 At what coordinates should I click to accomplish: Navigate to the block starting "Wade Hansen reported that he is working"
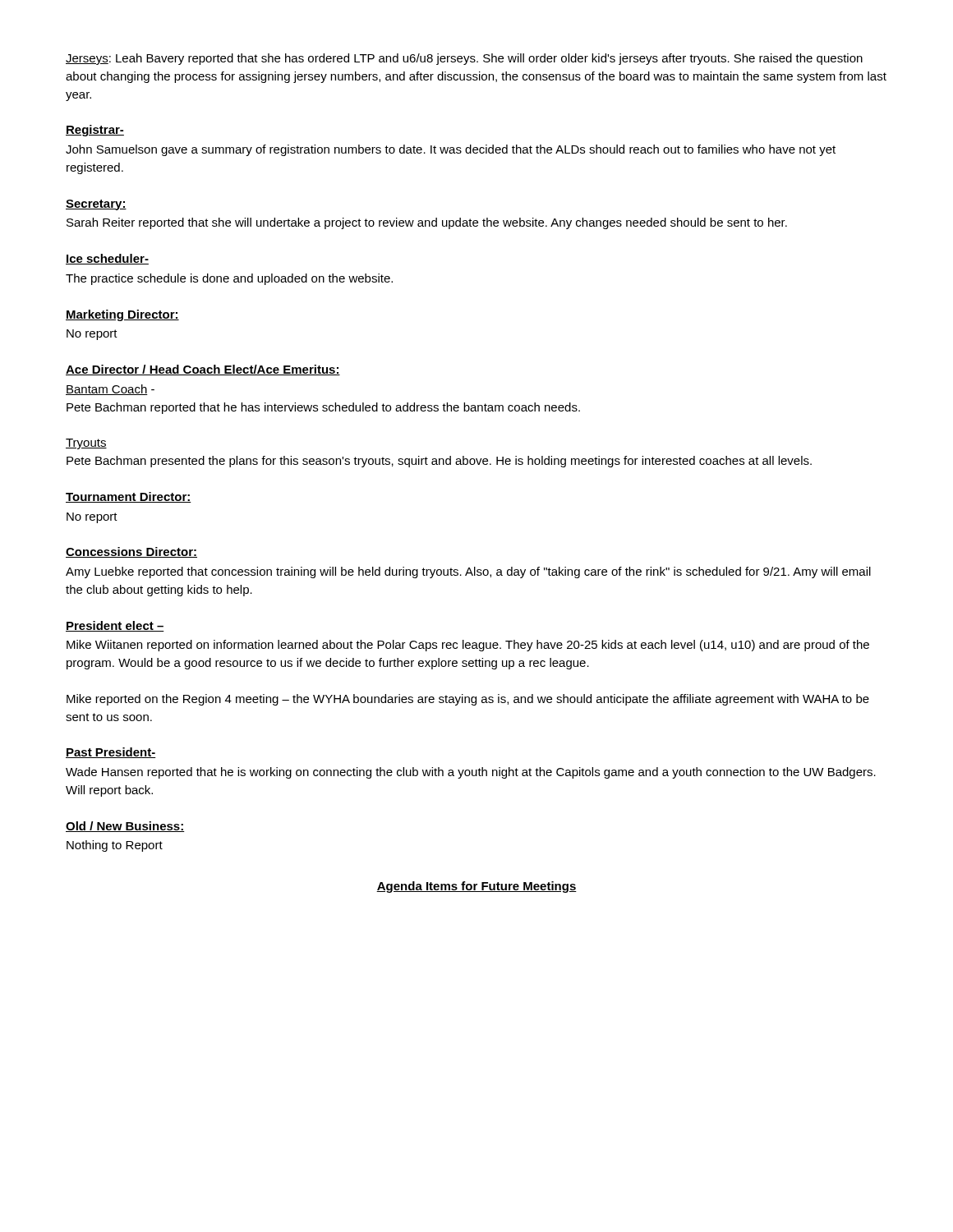(x=471, y=781)
